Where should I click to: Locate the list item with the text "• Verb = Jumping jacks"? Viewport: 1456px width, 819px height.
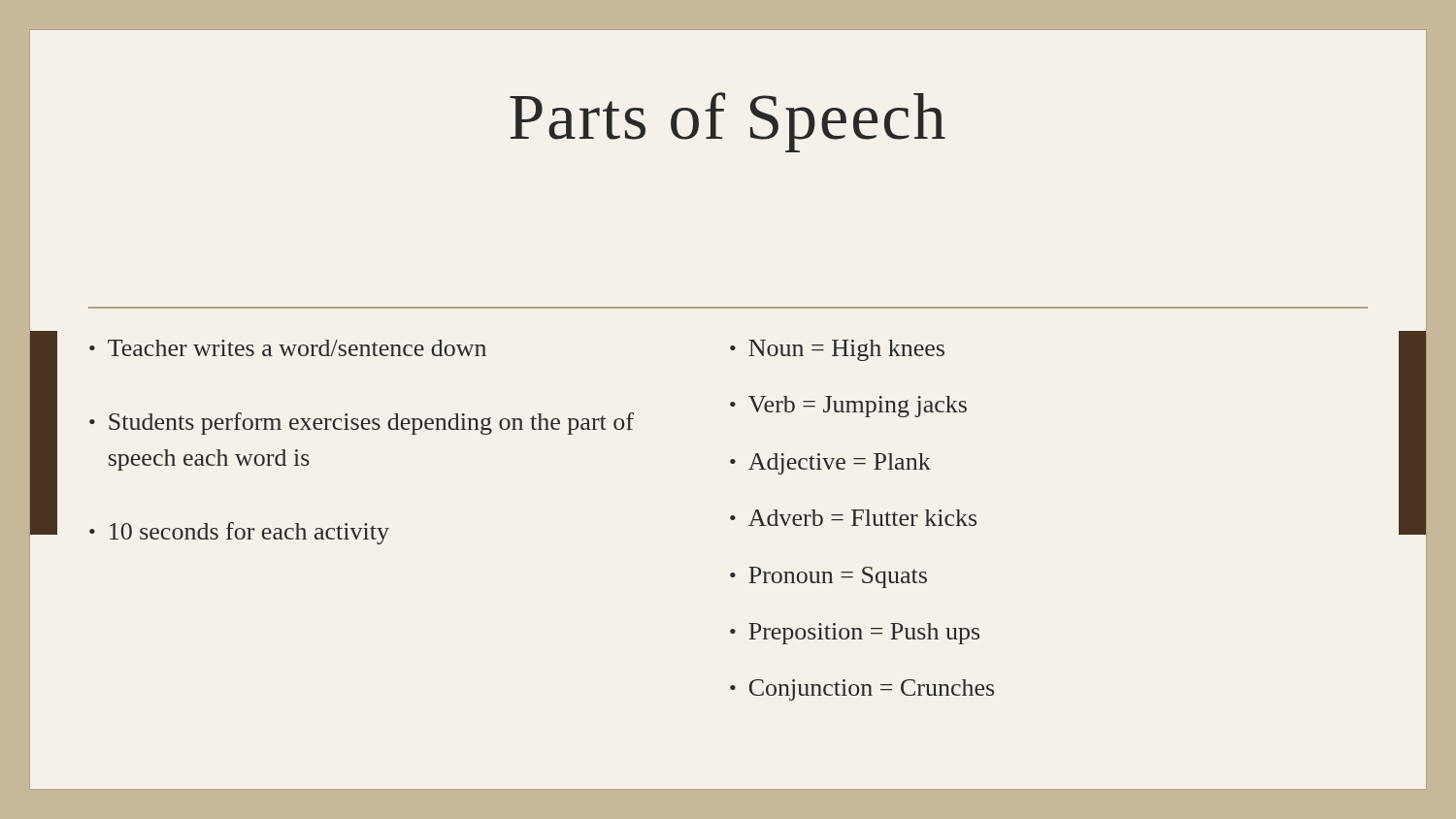point(848,405)
